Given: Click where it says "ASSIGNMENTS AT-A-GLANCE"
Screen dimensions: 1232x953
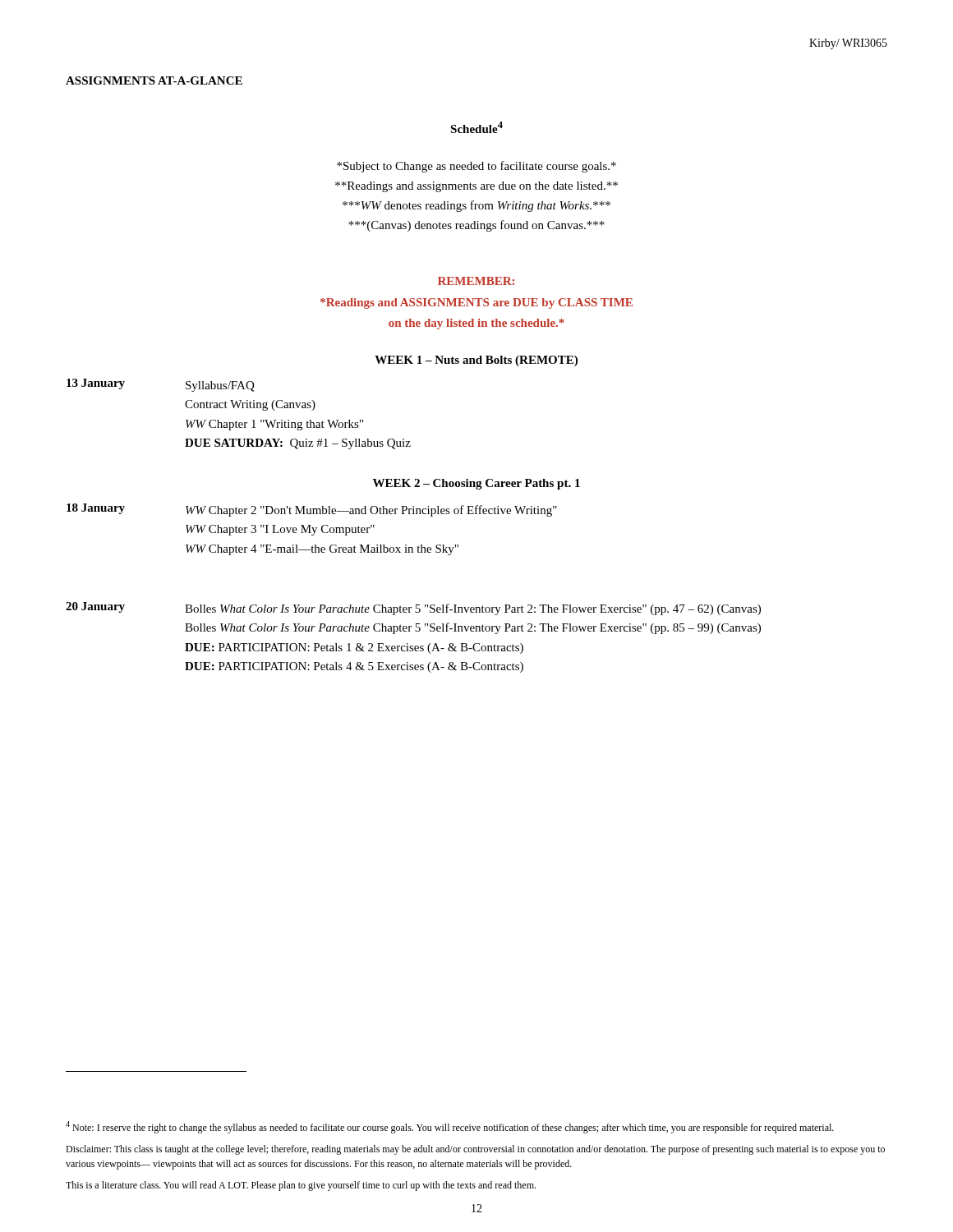Looking at the screenshot, I should (x=154, y=81).
